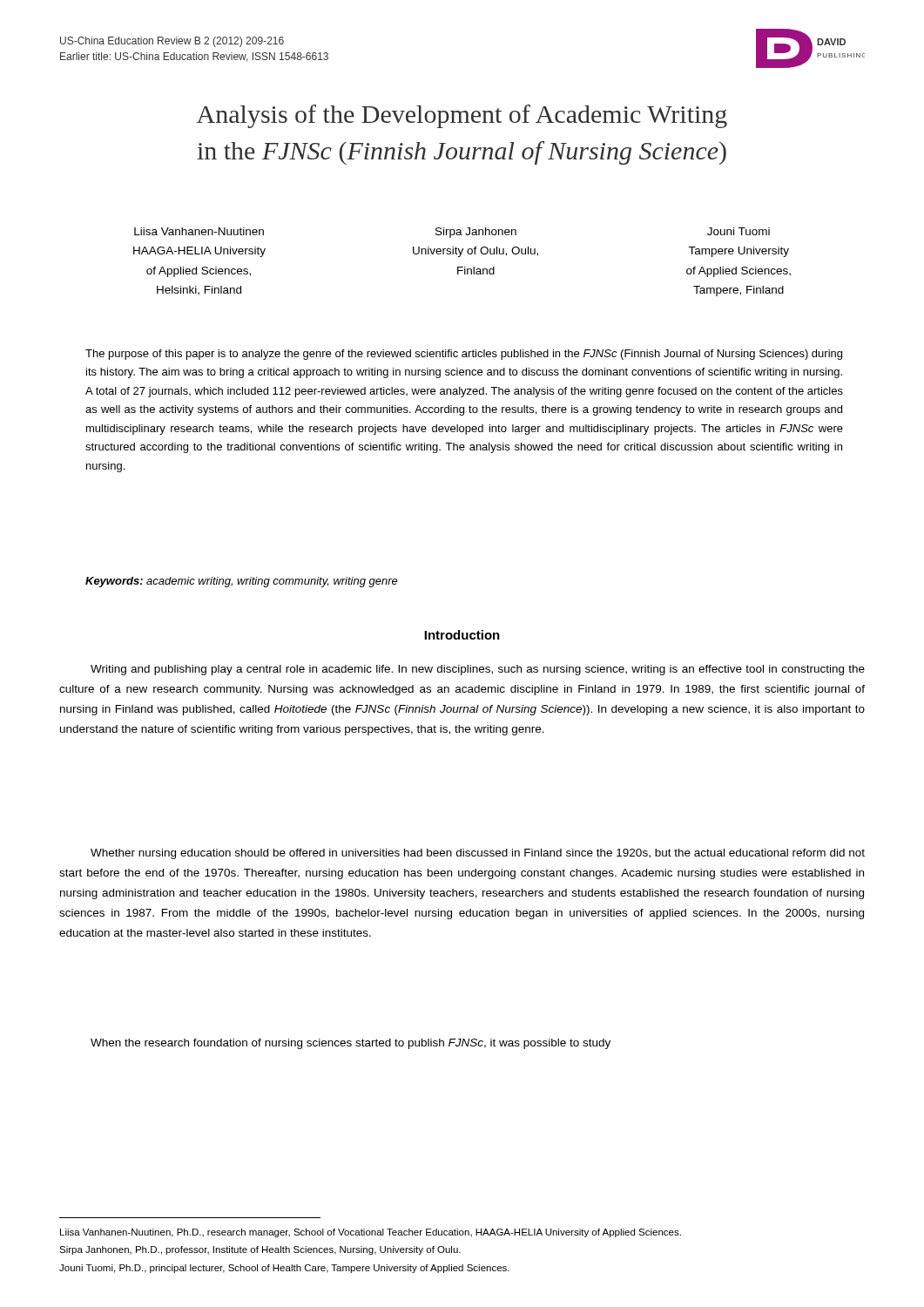This screenshot has height=1307, width=924.
Task: Point to the text block starting "Keywords: academic writing, writing community,"
Action: click(x=242, y=581)
